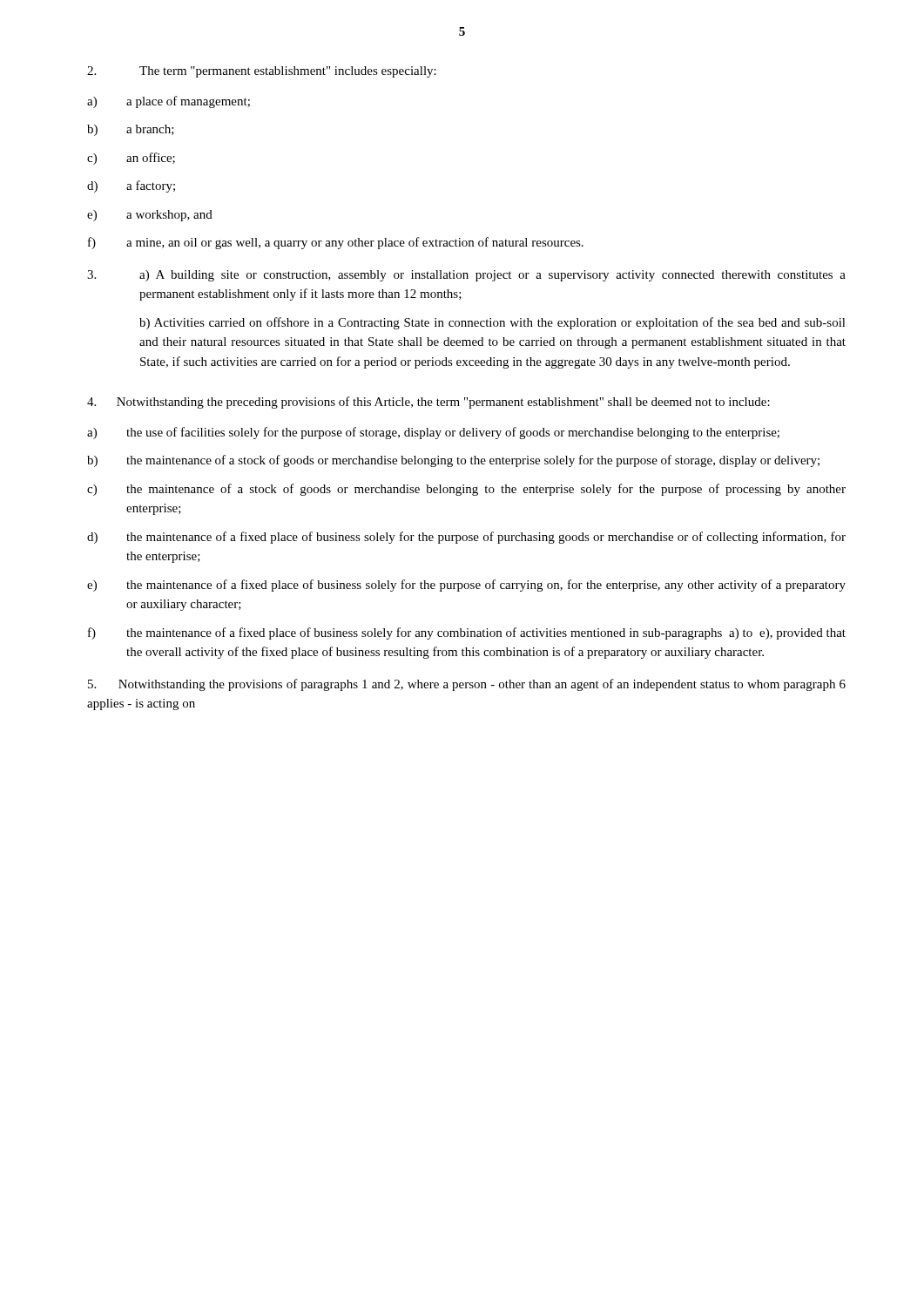Locate the list item with the text "f) a mine, an oil"

pos(466,242)
